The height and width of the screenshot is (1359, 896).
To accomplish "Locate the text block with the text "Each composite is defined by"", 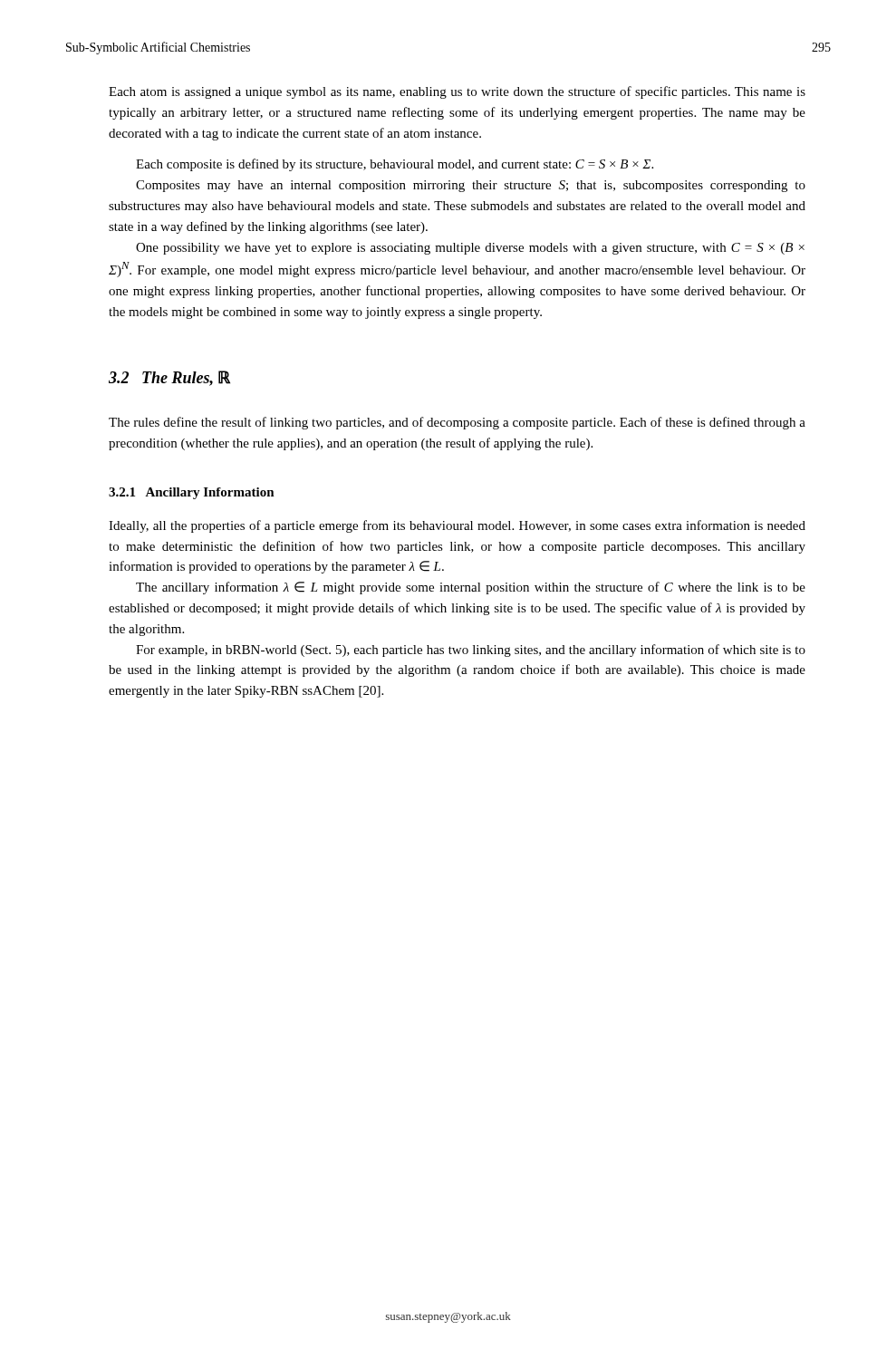I will [x=395, y=164].
